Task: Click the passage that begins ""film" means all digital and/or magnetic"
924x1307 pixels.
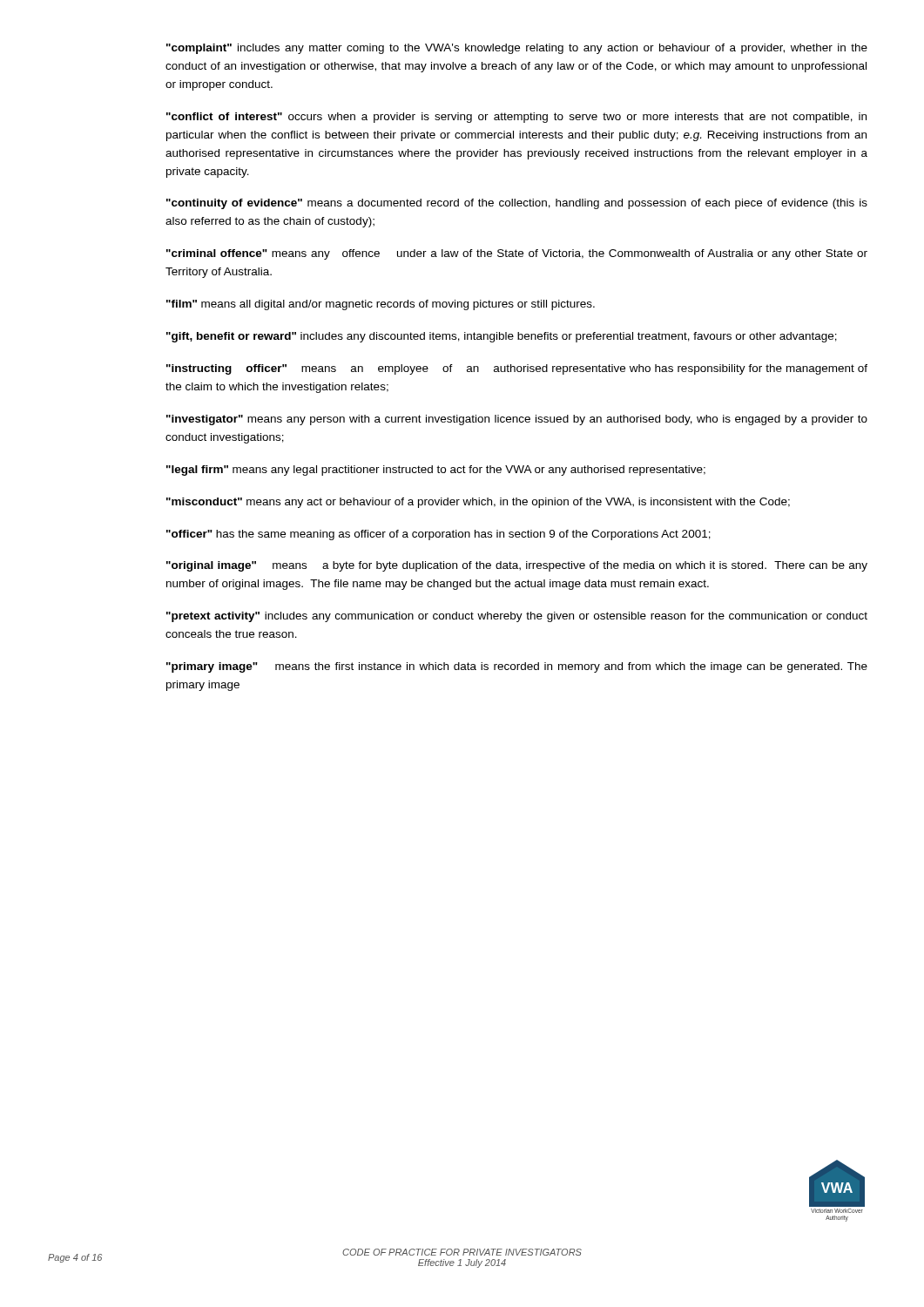Action: coord(381,304)
